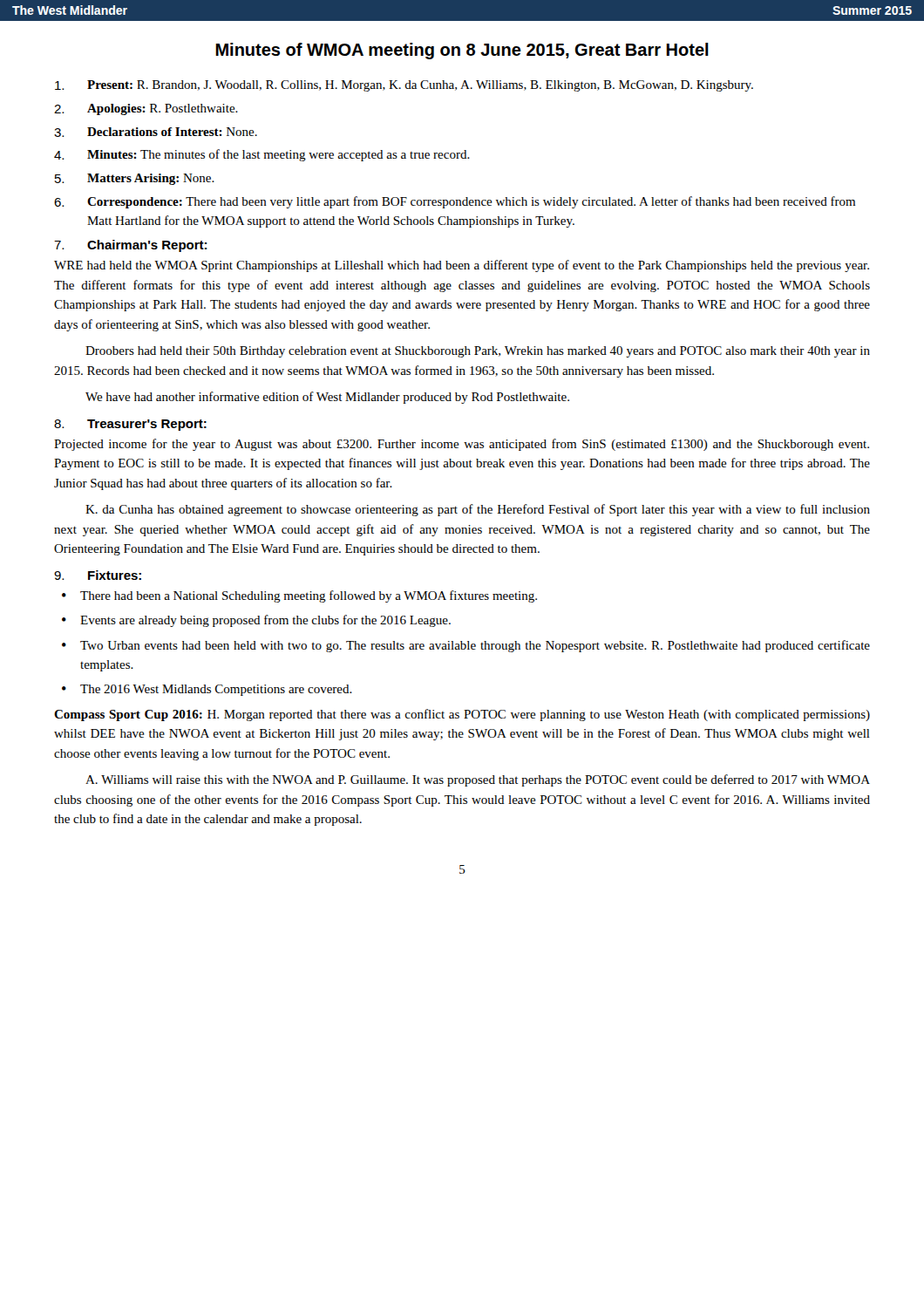
Task: Locate the text block that says "Droobers had held their 50th Birthday"
Action: click(462, 361)
